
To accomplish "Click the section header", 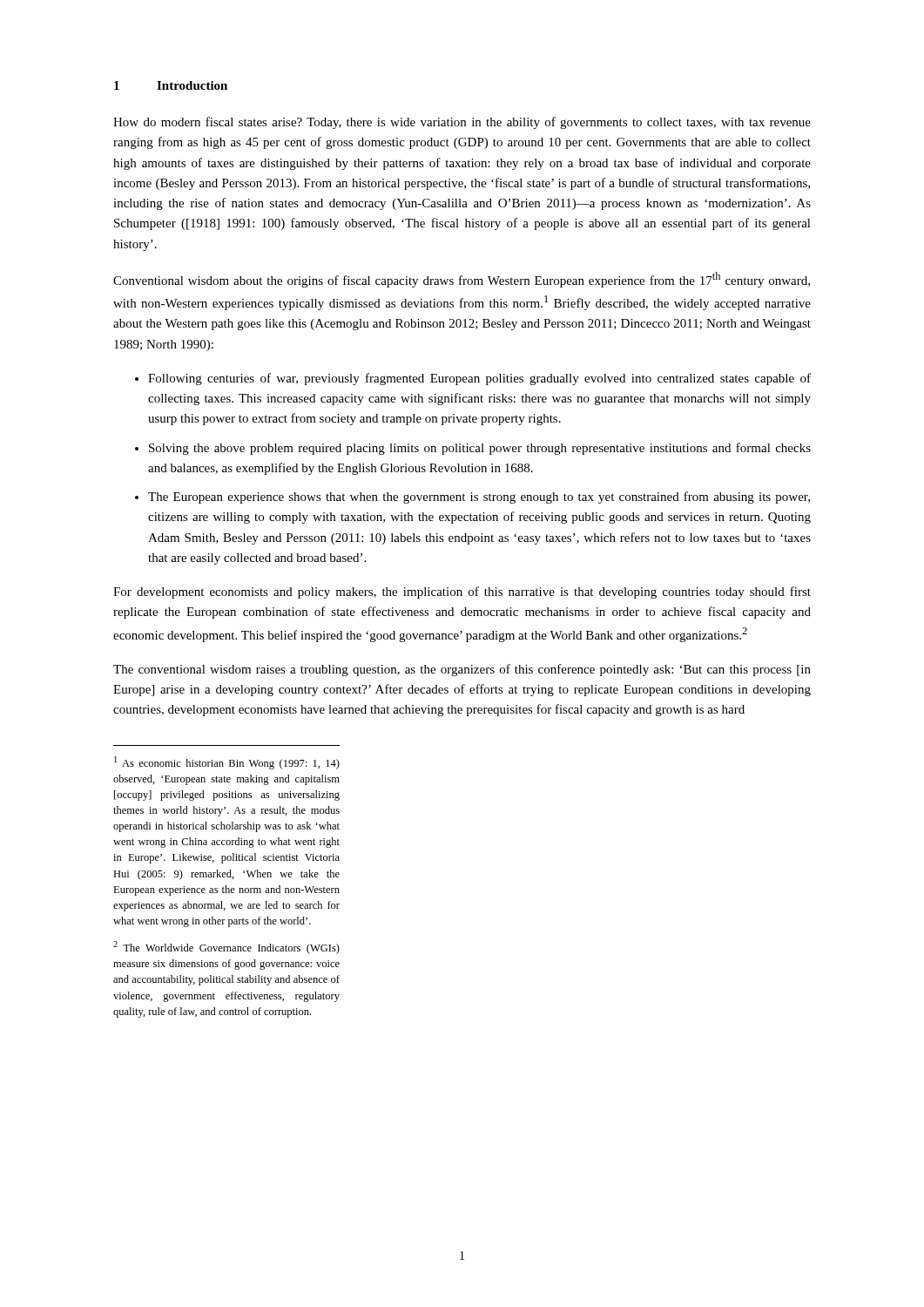I will coord(170,85).
